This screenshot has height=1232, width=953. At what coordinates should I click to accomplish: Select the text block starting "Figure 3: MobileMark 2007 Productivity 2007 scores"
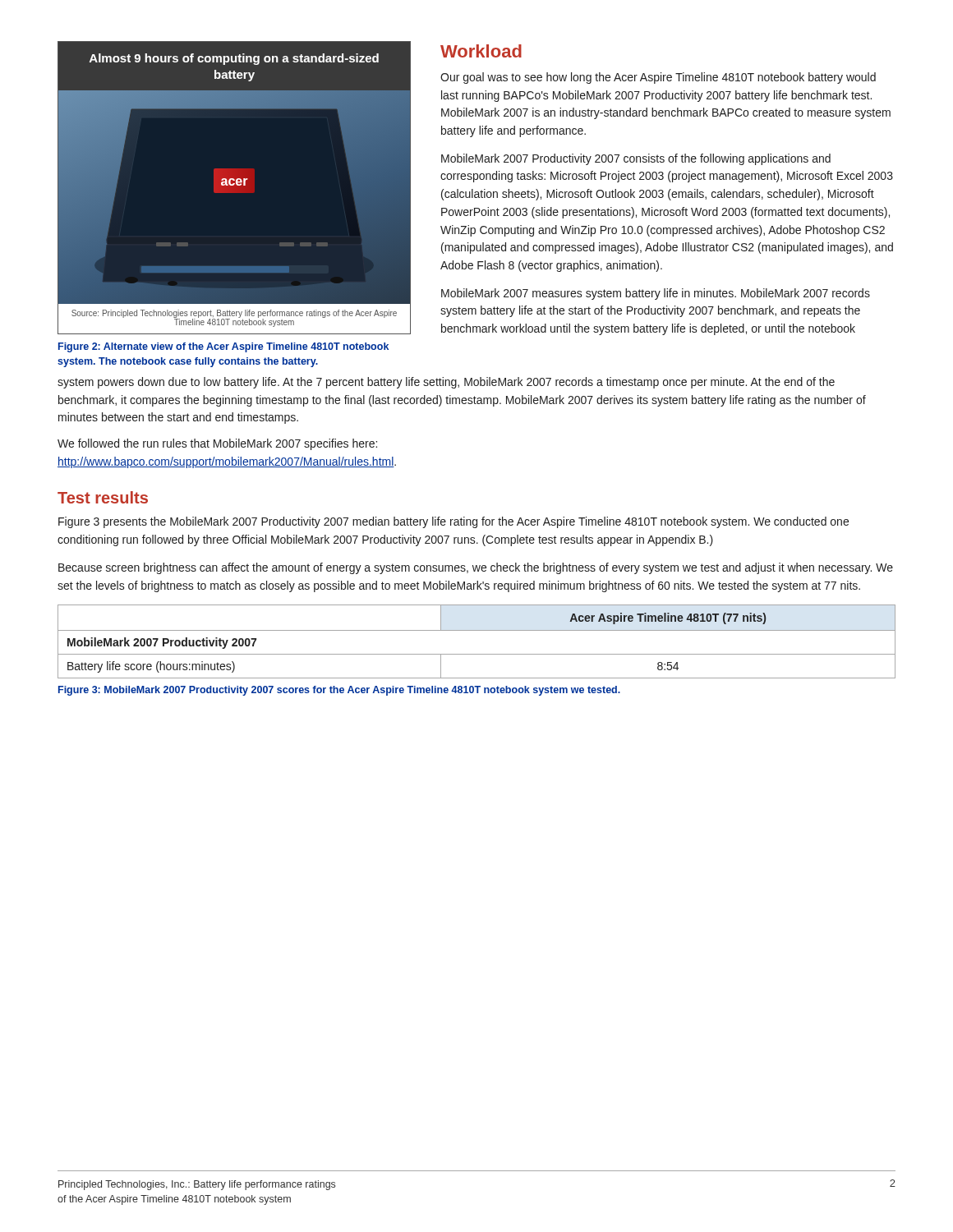(339, 690)
